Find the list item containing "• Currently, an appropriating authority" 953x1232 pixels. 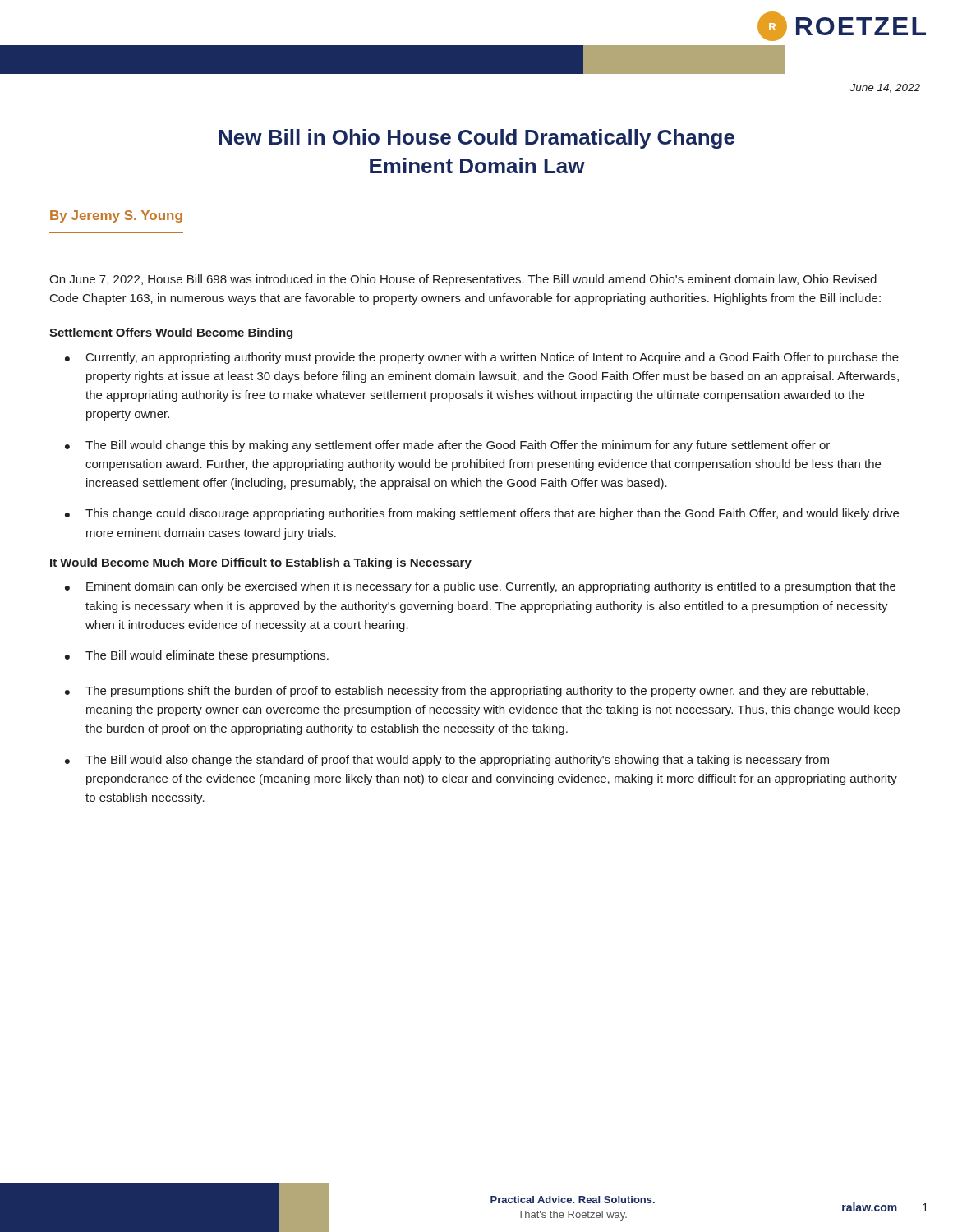click(484, 385)
